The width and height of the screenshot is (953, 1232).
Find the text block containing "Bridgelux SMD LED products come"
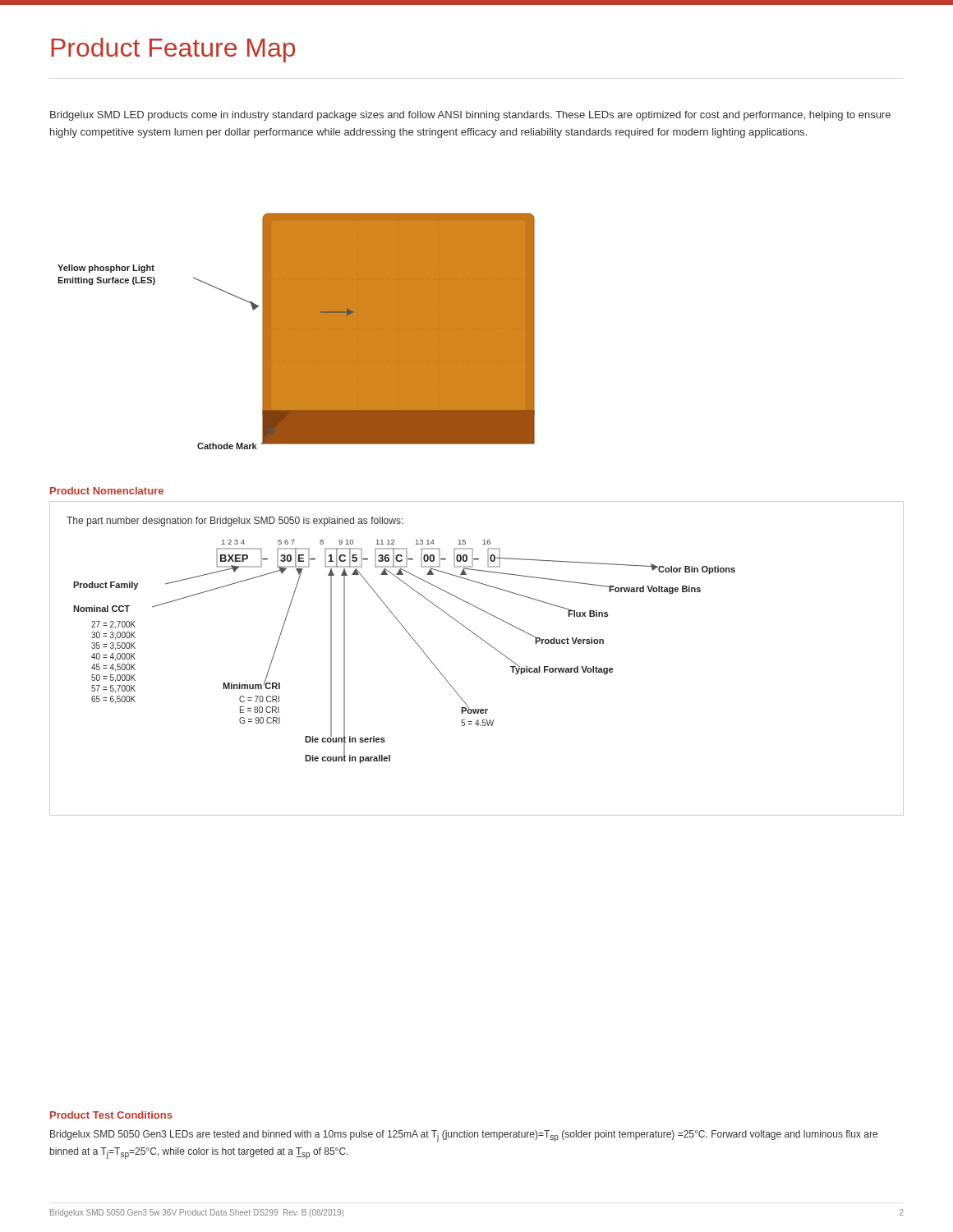coord(470,123)
